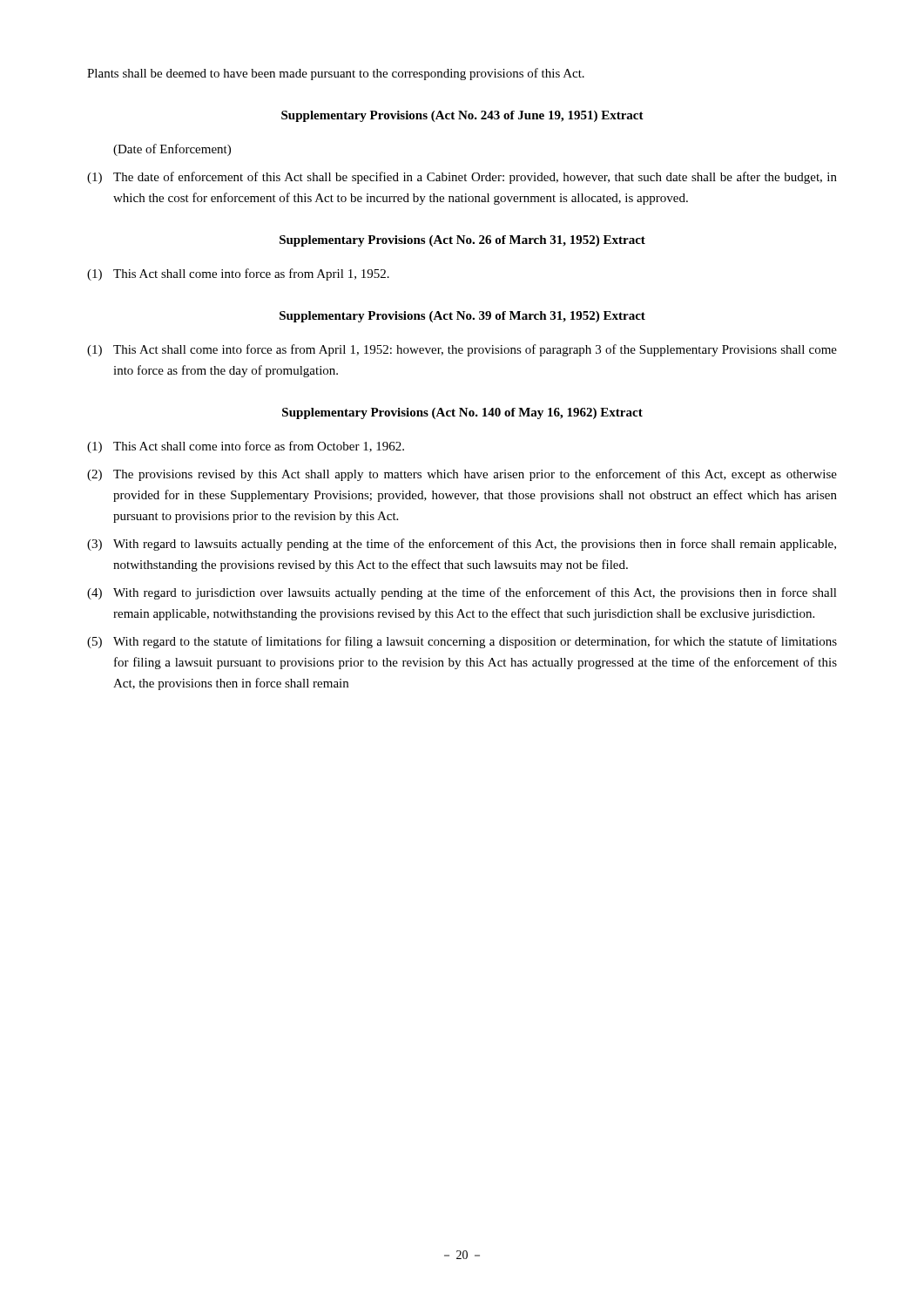This screenshot has width=924, height=1307.
Task: Click the passage that begins "(2) The provisions revised by this"
Action: [x=462, y=495]
